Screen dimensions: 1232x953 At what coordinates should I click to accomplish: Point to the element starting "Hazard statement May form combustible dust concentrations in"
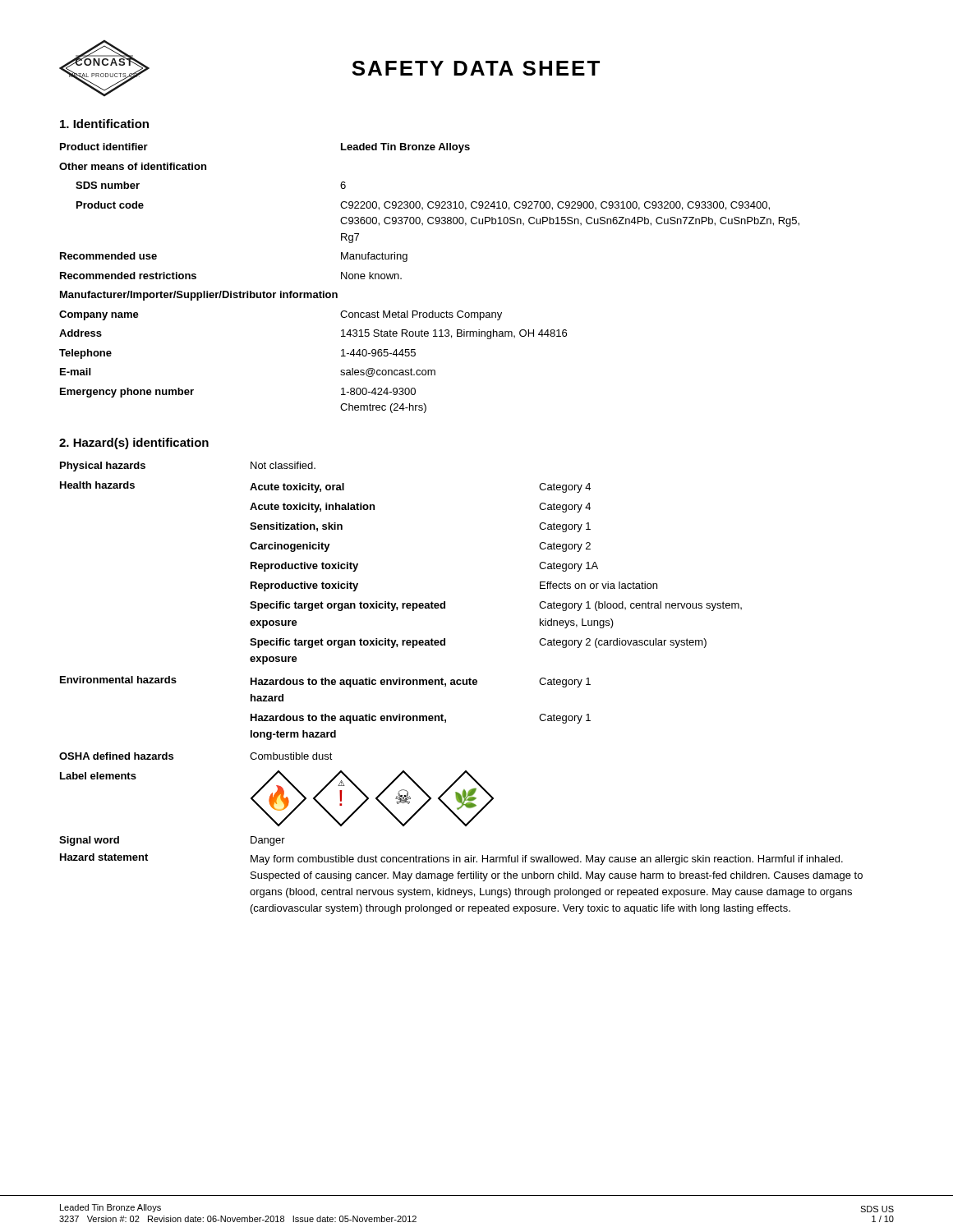[476, 884]
